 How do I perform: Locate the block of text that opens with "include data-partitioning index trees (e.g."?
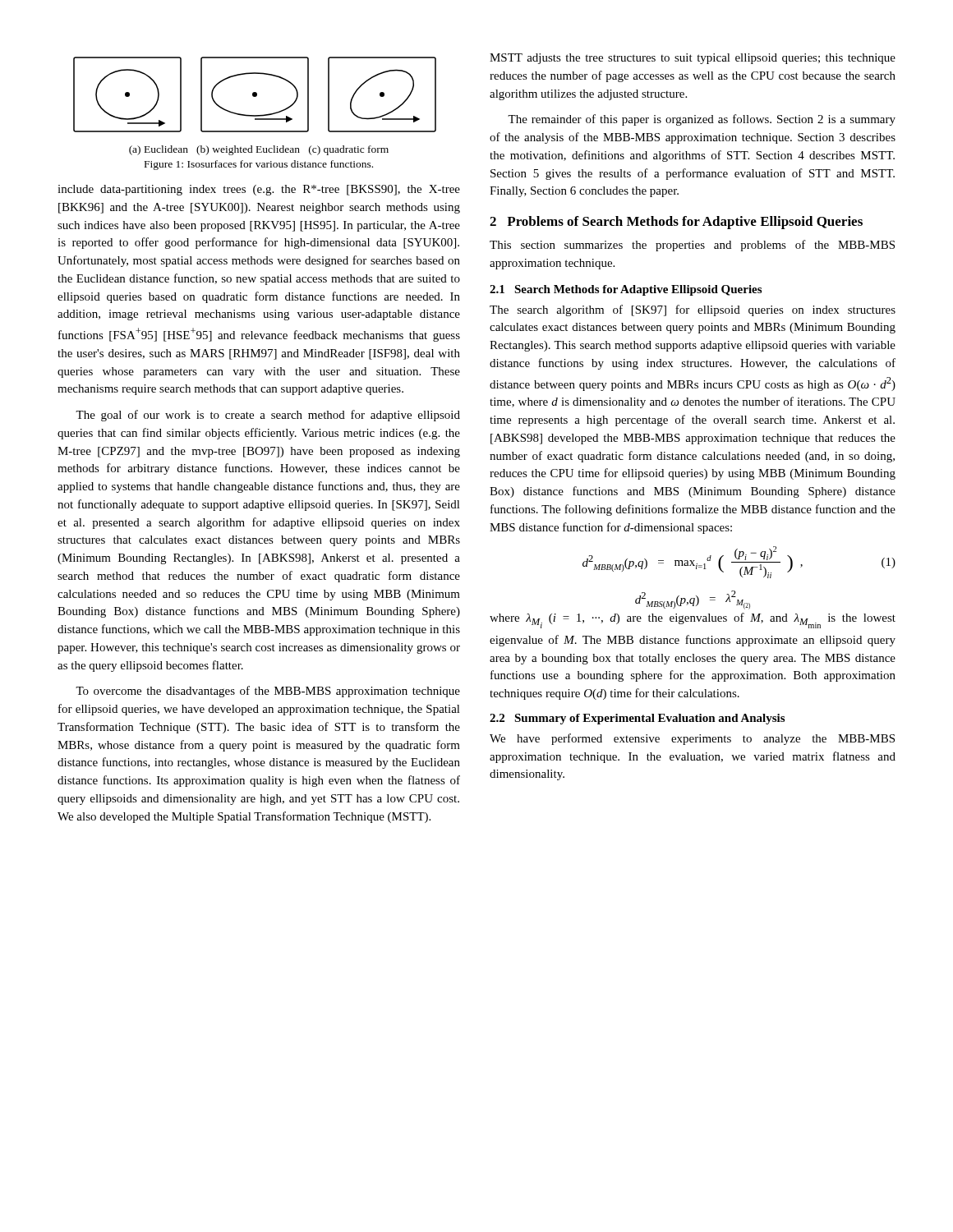tap(259, 290)
